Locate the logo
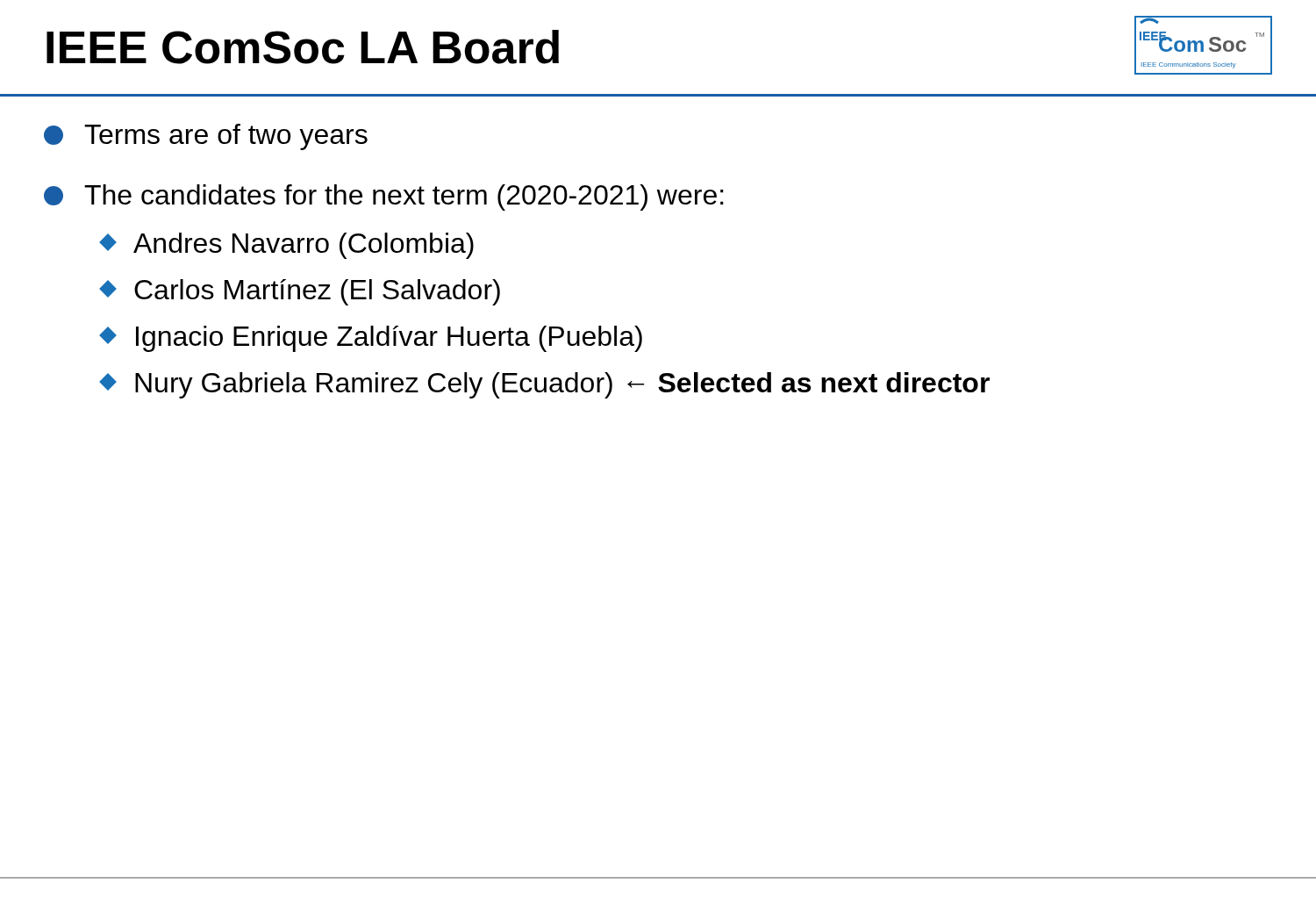 click(1202, 47)
